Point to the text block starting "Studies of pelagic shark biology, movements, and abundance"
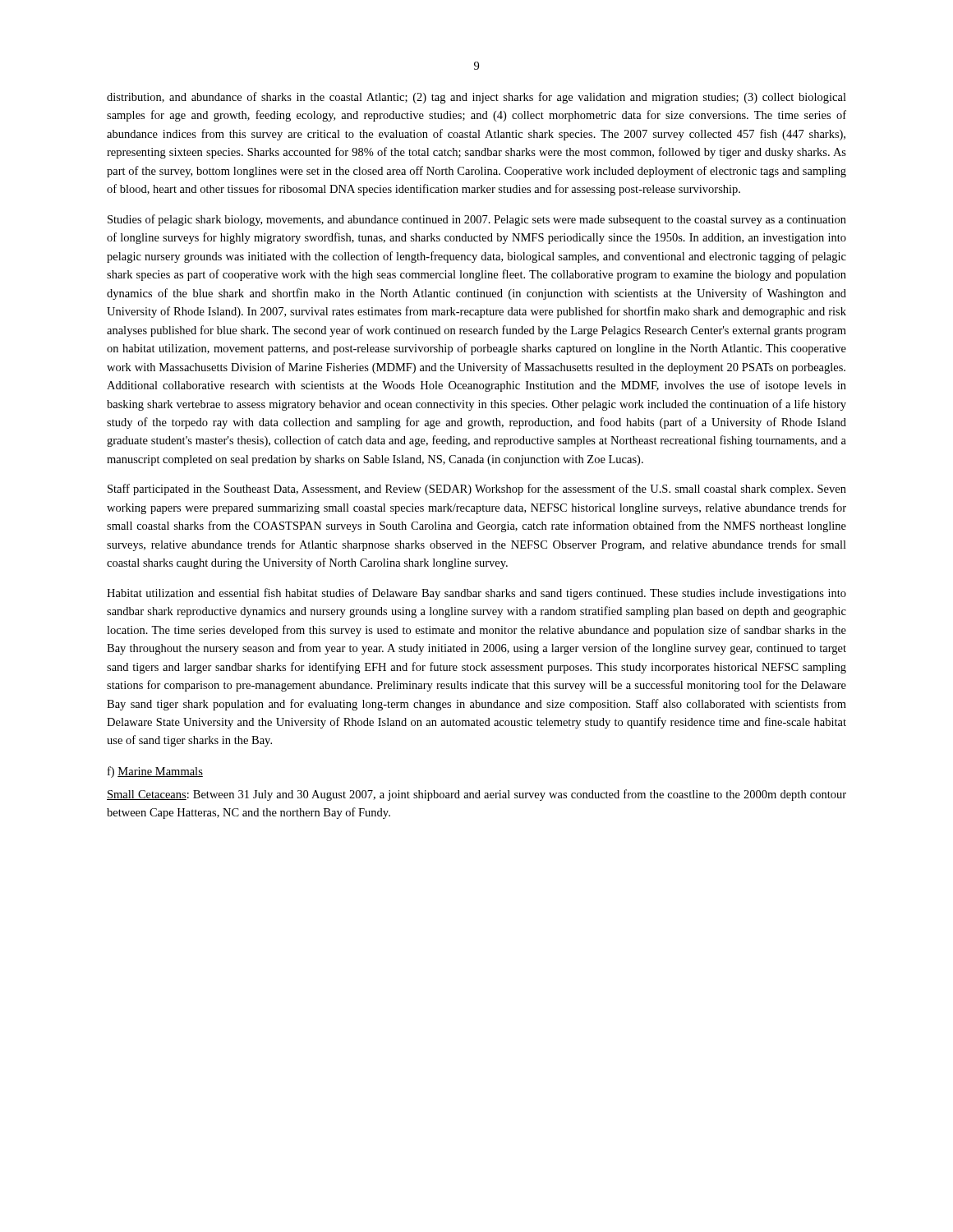This screenshot has width=953, height=1232. click(476, 339)
